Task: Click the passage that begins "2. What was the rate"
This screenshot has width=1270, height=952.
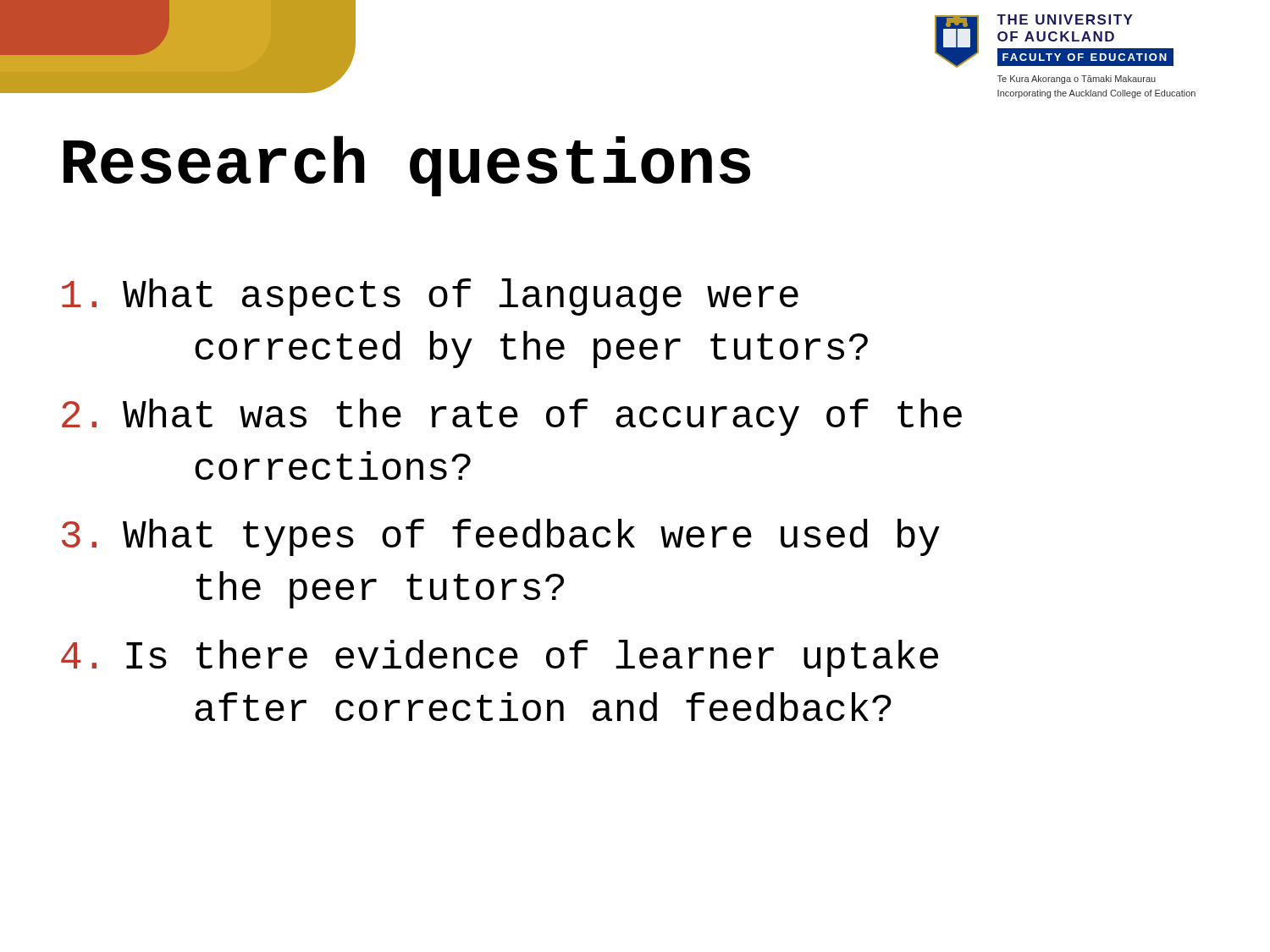Action: tap(631, 444)
